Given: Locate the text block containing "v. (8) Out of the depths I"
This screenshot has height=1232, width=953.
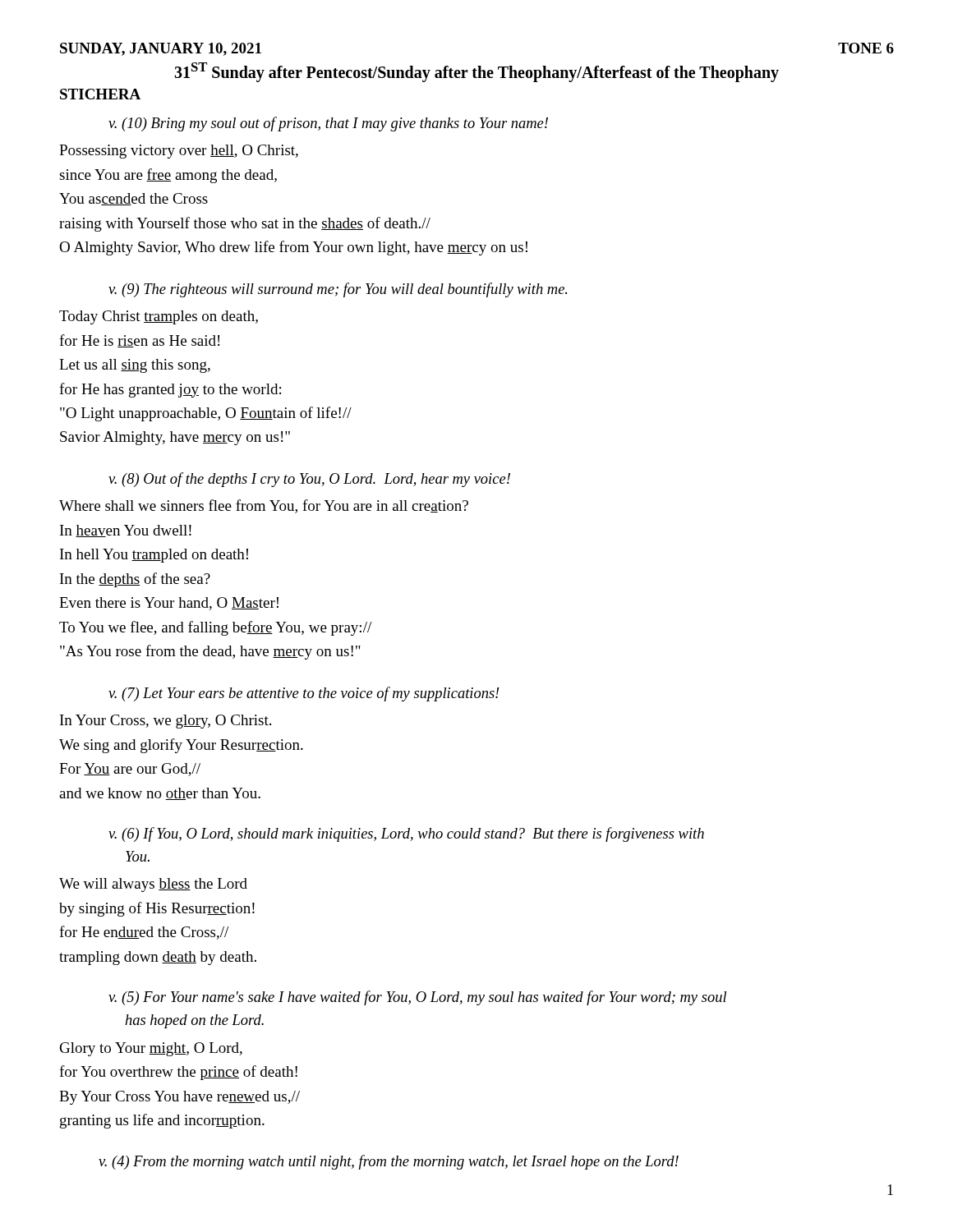Looking at the screenshot, I should (x=309, y=480).
